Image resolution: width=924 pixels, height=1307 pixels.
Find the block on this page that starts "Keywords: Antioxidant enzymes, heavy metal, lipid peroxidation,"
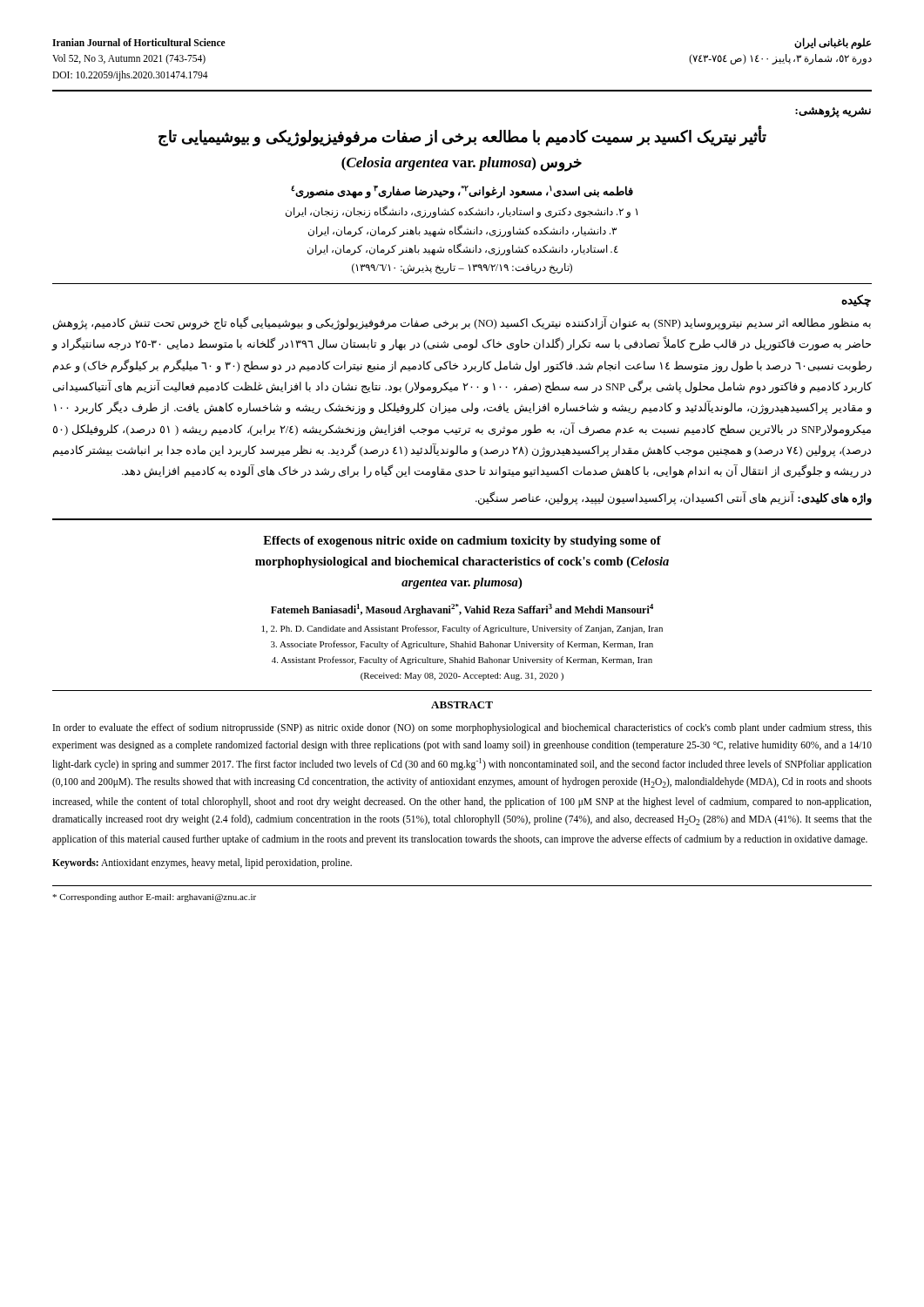202,862
